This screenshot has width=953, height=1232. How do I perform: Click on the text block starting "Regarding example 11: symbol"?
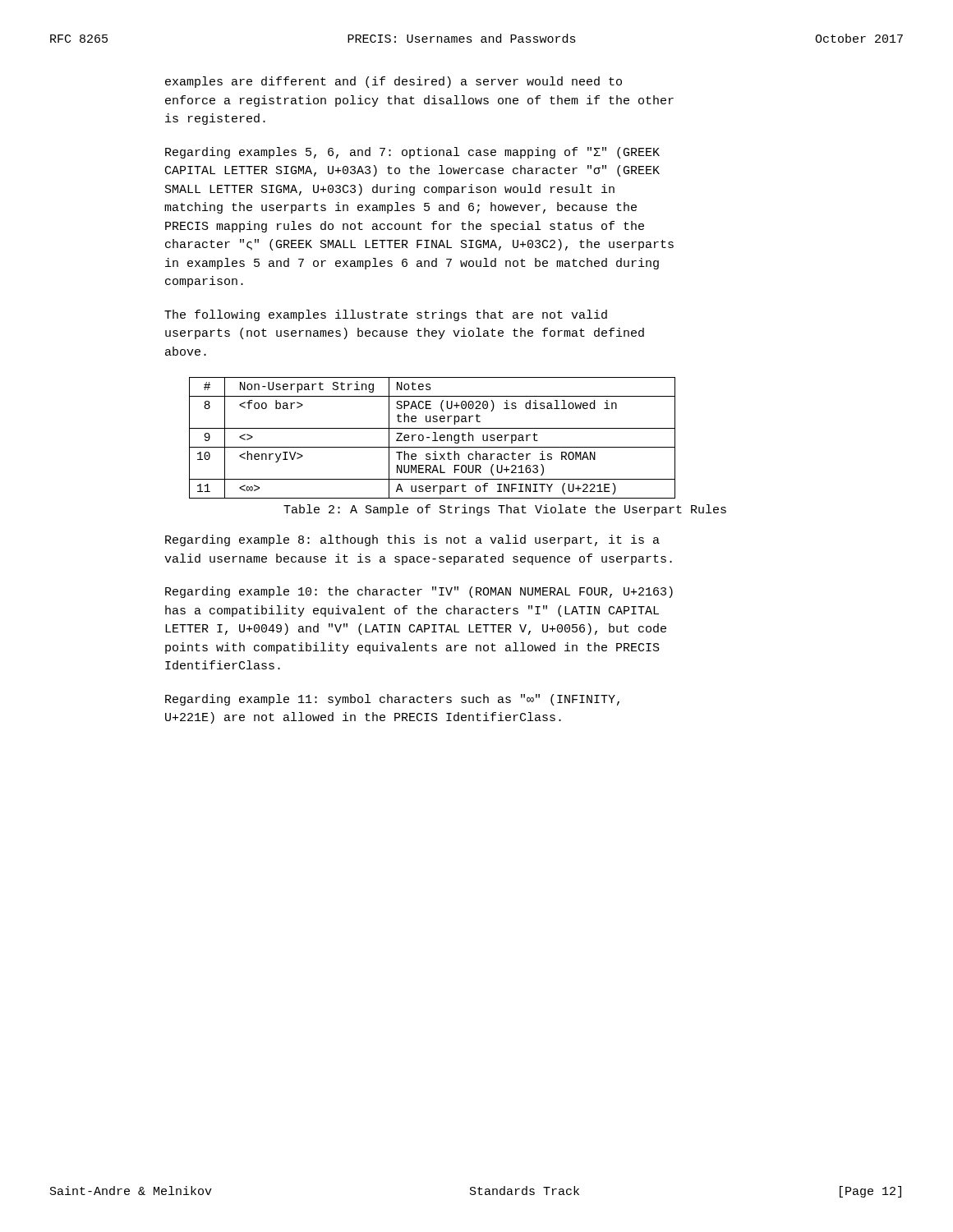(x=394, y=709)
